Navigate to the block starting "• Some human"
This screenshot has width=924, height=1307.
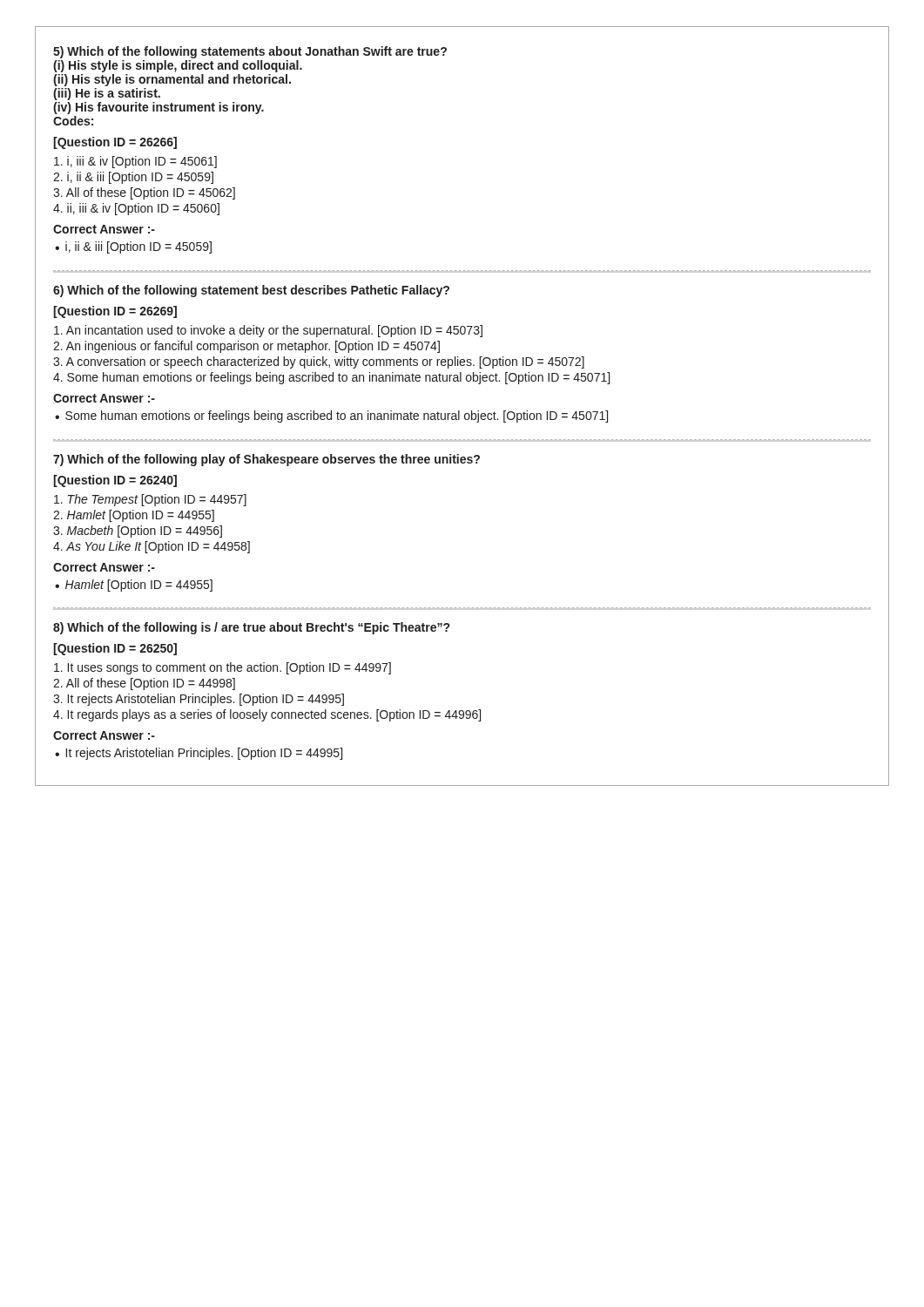(332, 418)
